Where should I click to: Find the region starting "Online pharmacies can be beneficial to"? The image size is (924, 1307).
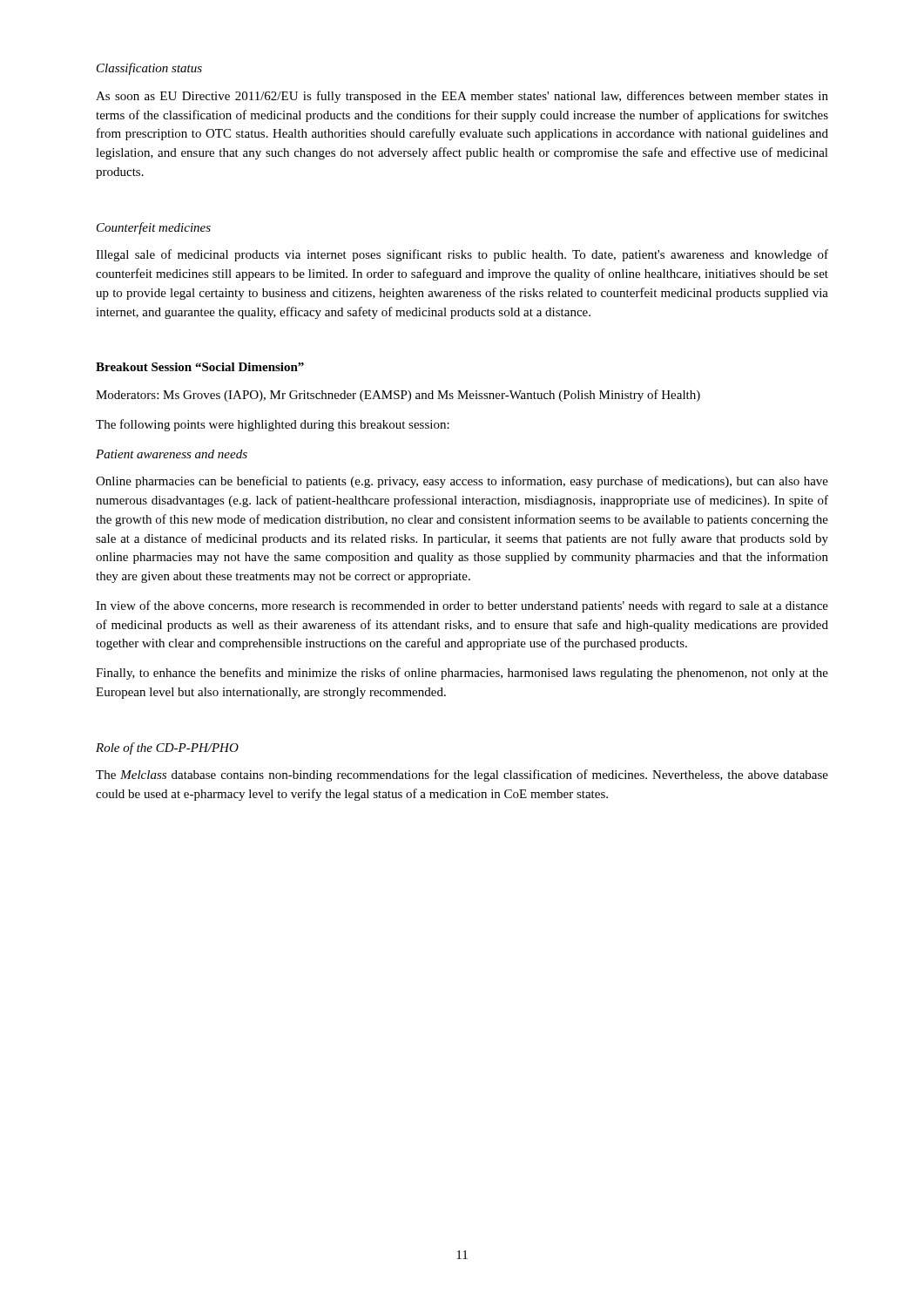(462, 529)
